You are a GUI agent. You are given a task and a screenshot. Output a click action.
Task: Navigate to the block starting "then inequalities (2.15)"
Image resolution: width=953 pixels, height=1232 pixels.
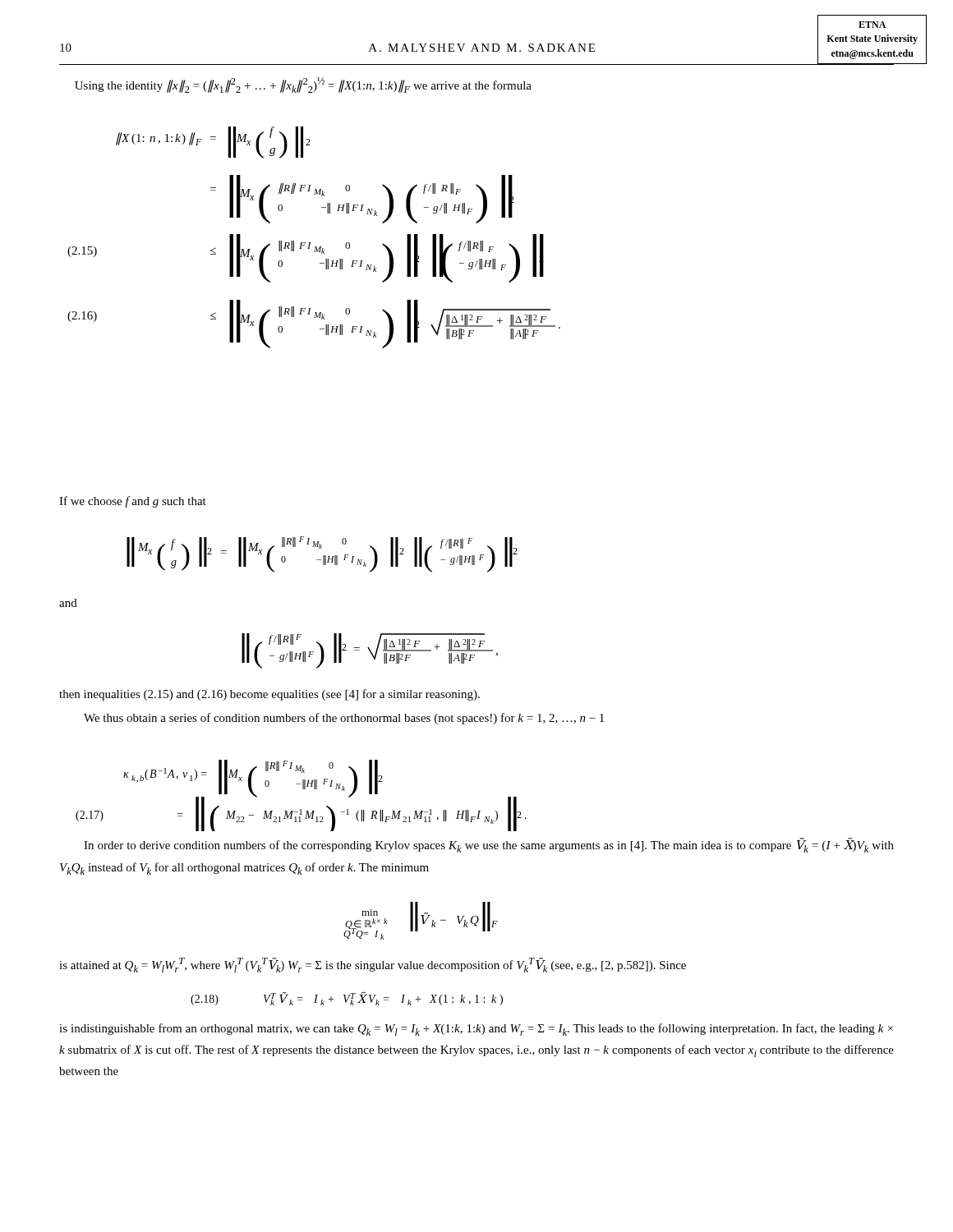click(270, 694)
